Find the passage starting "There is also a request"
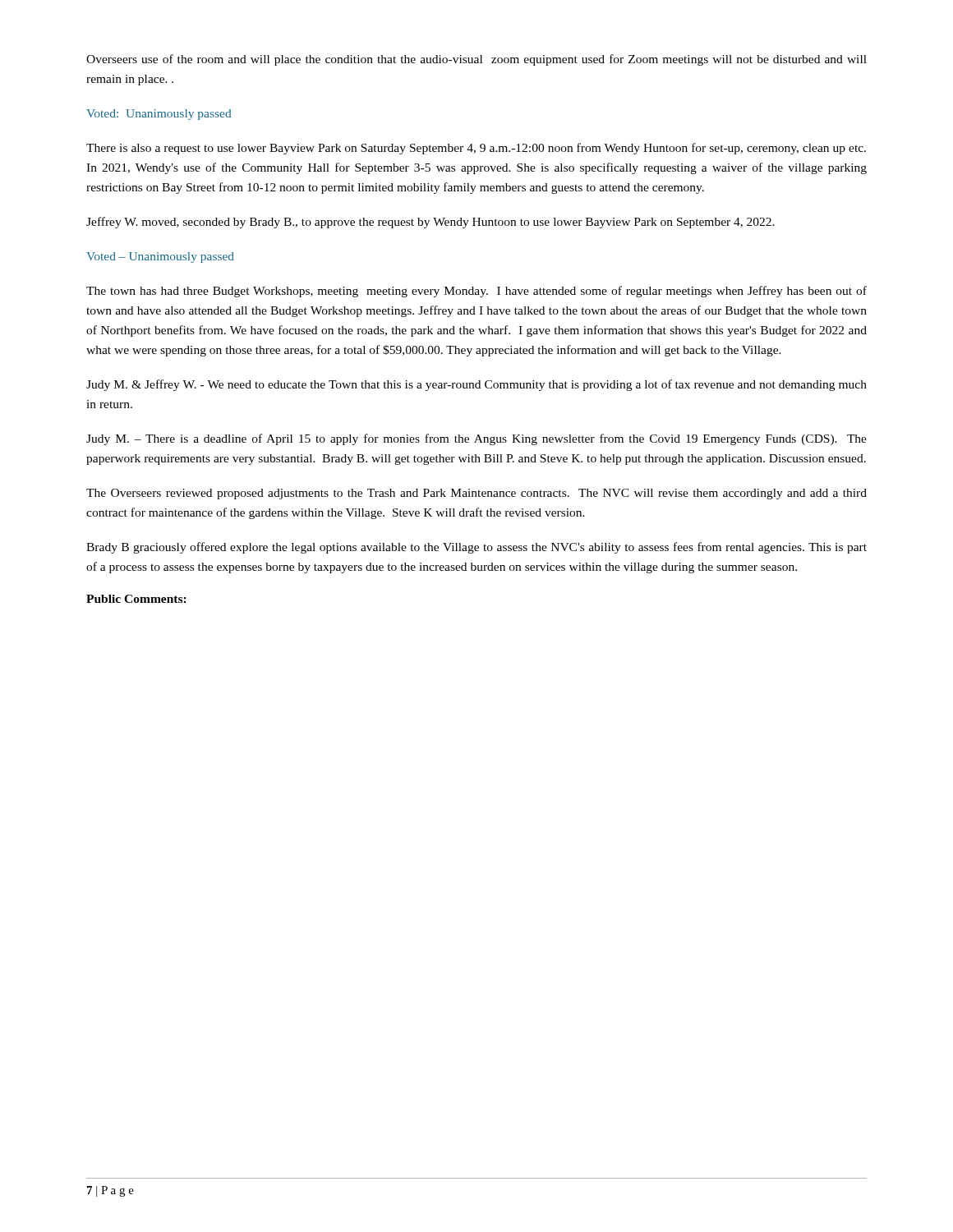This screenshot has width=953, height=1232. click(x=476, y=167)
